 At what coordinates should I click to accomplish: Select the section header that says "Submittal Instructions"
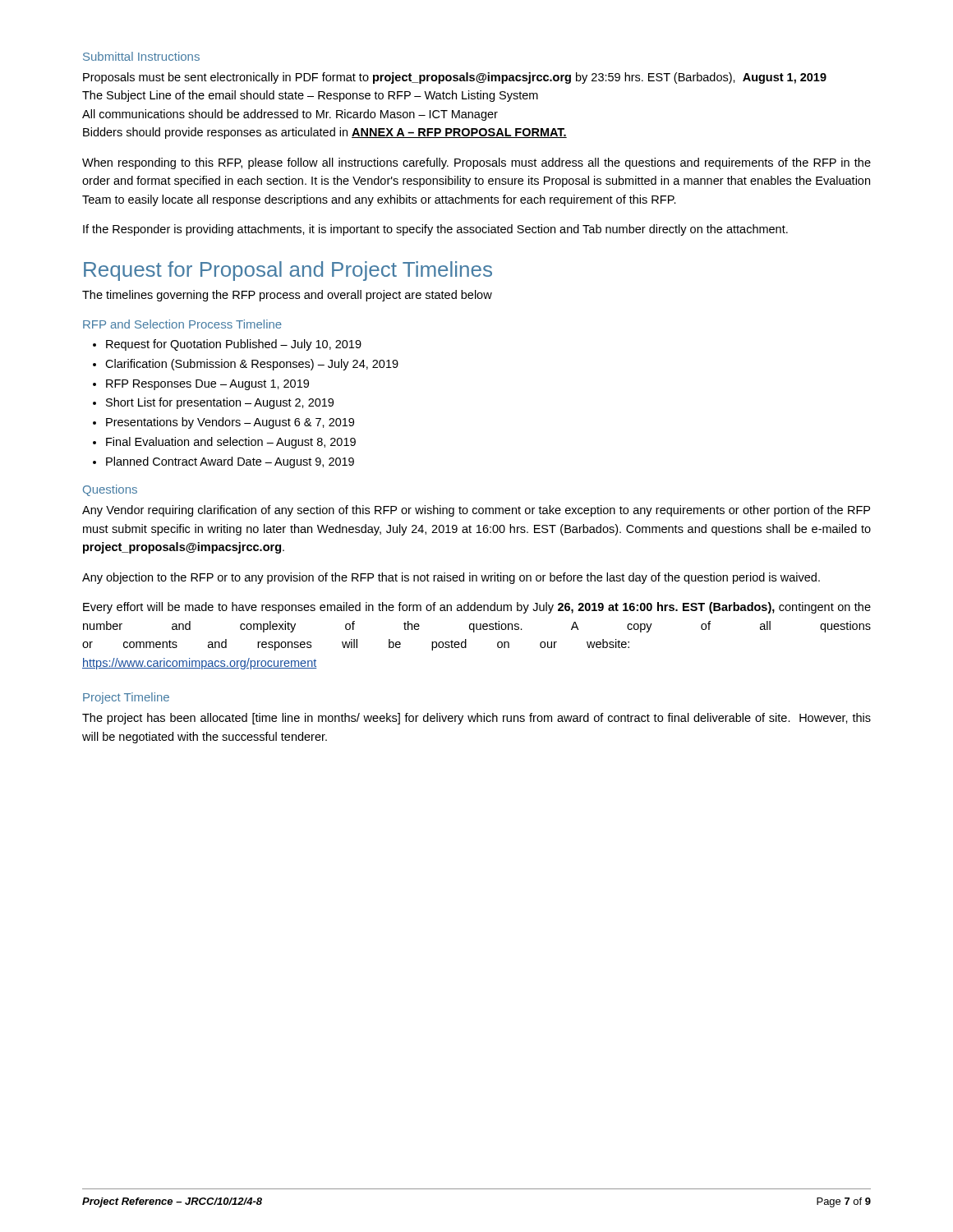click(141, 56)
